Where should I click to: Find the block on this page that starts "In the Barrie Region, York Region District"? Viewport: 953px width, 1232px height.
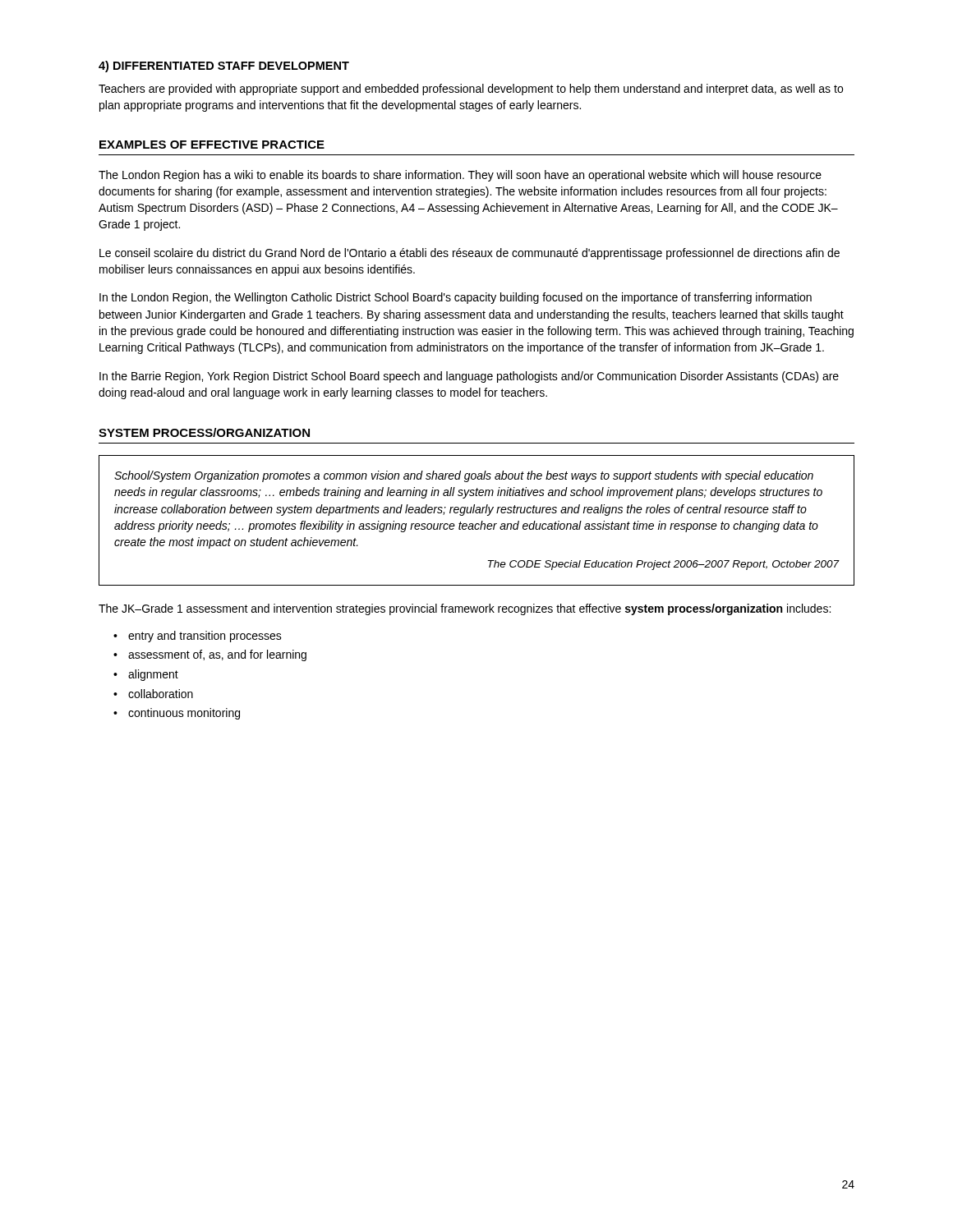coord(469,384)
